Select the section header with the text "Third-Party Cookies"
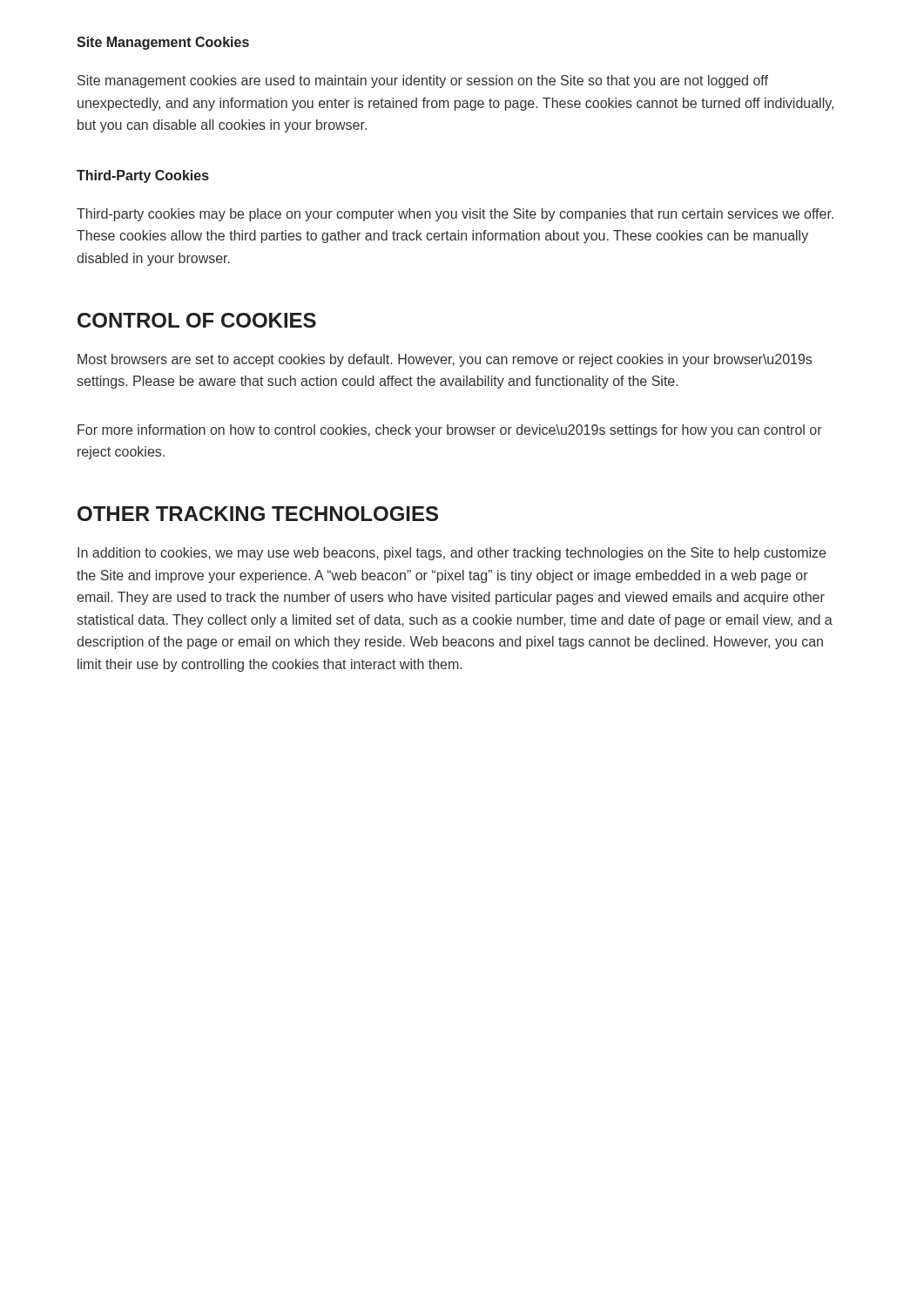This screenshot has width=924, height=1307. click(x=143, y=176)
